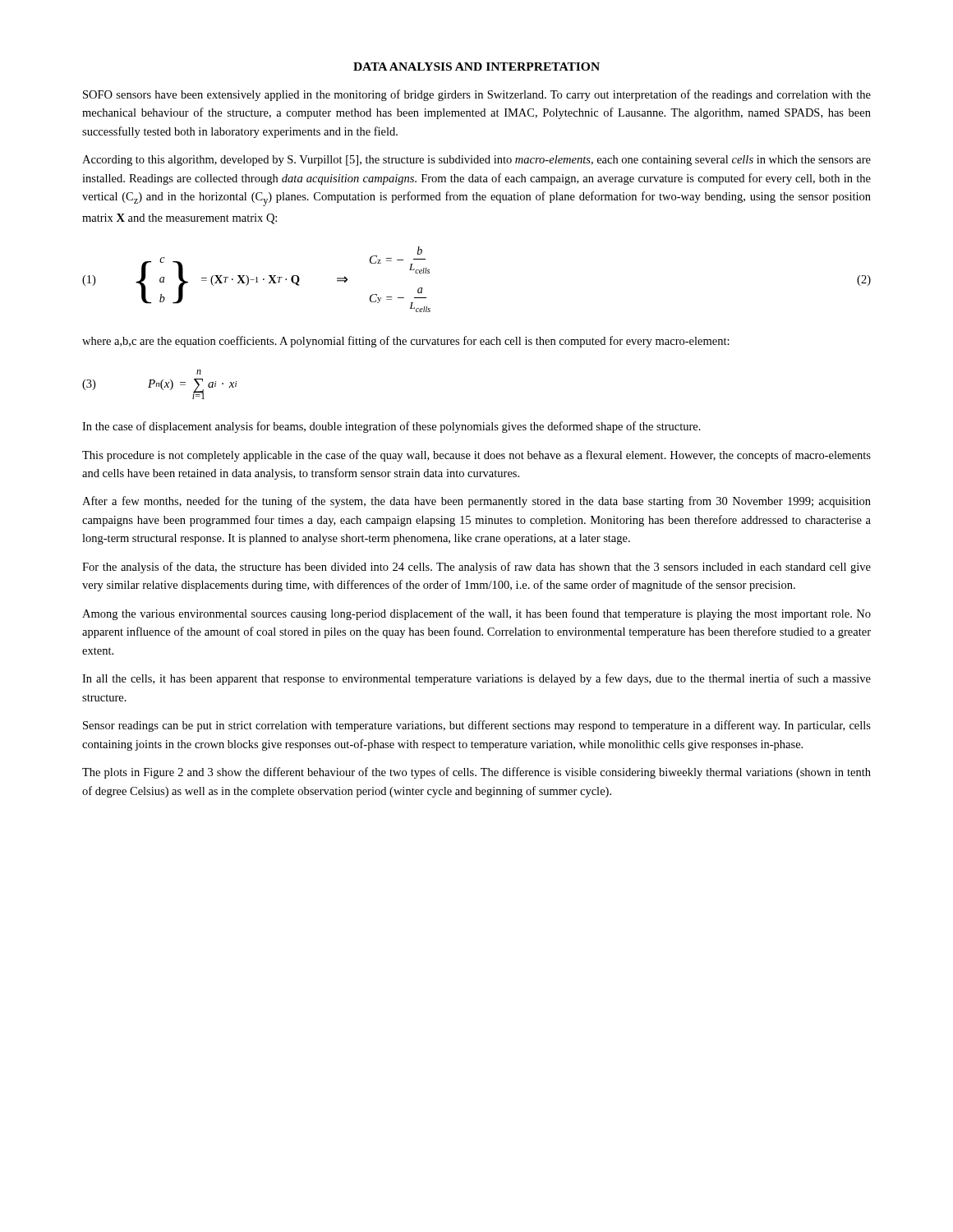Screen dimensions: 1232x953
Task: Click on the formula containing "(3) Pn ( x ) = n ∑"
Action: point(160,384)
